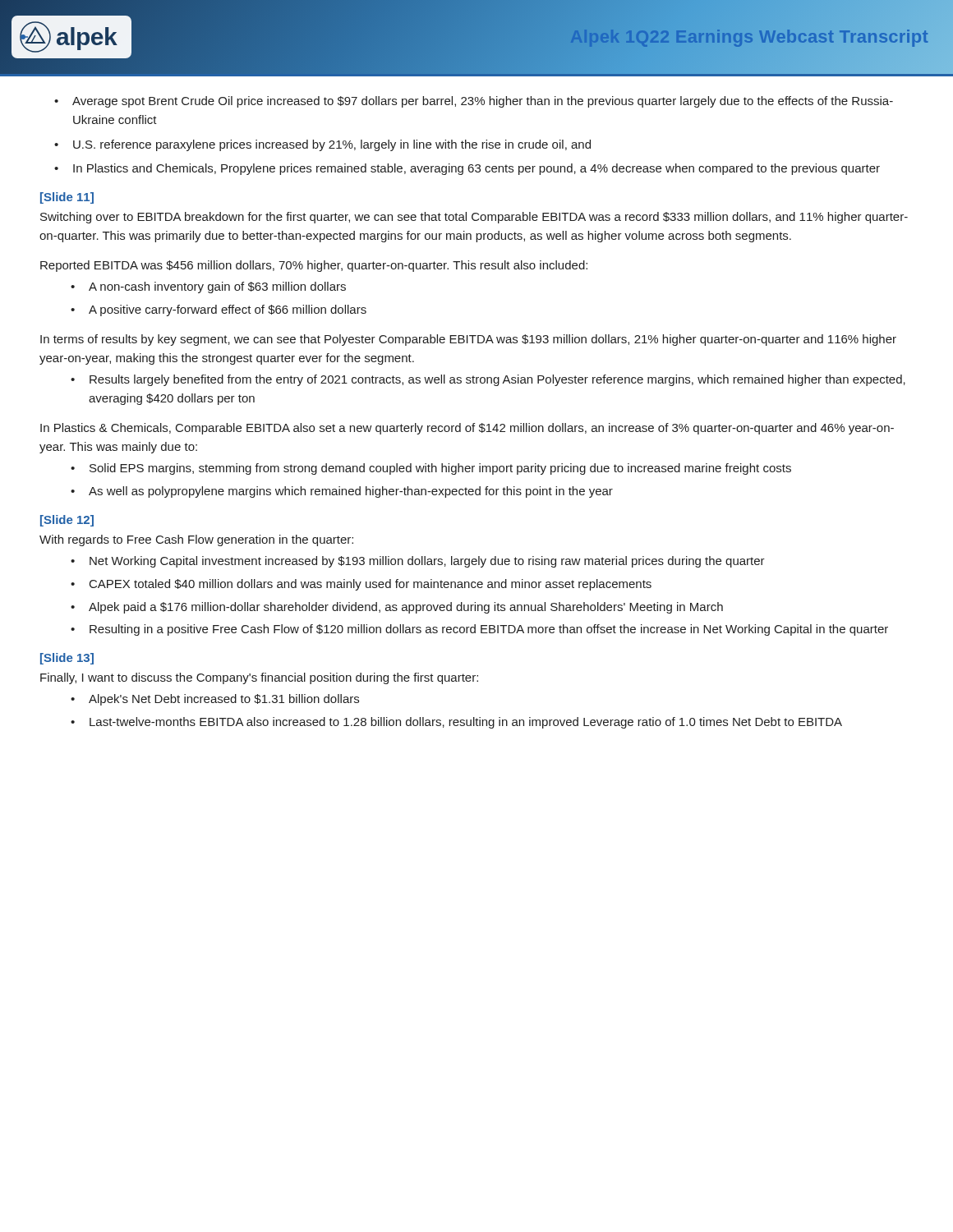Find the list item with the text "• In Plastics and Chemicals, Propylene prices remained"
This screenshot has height=1232, width=953.
tap(484, 169)
